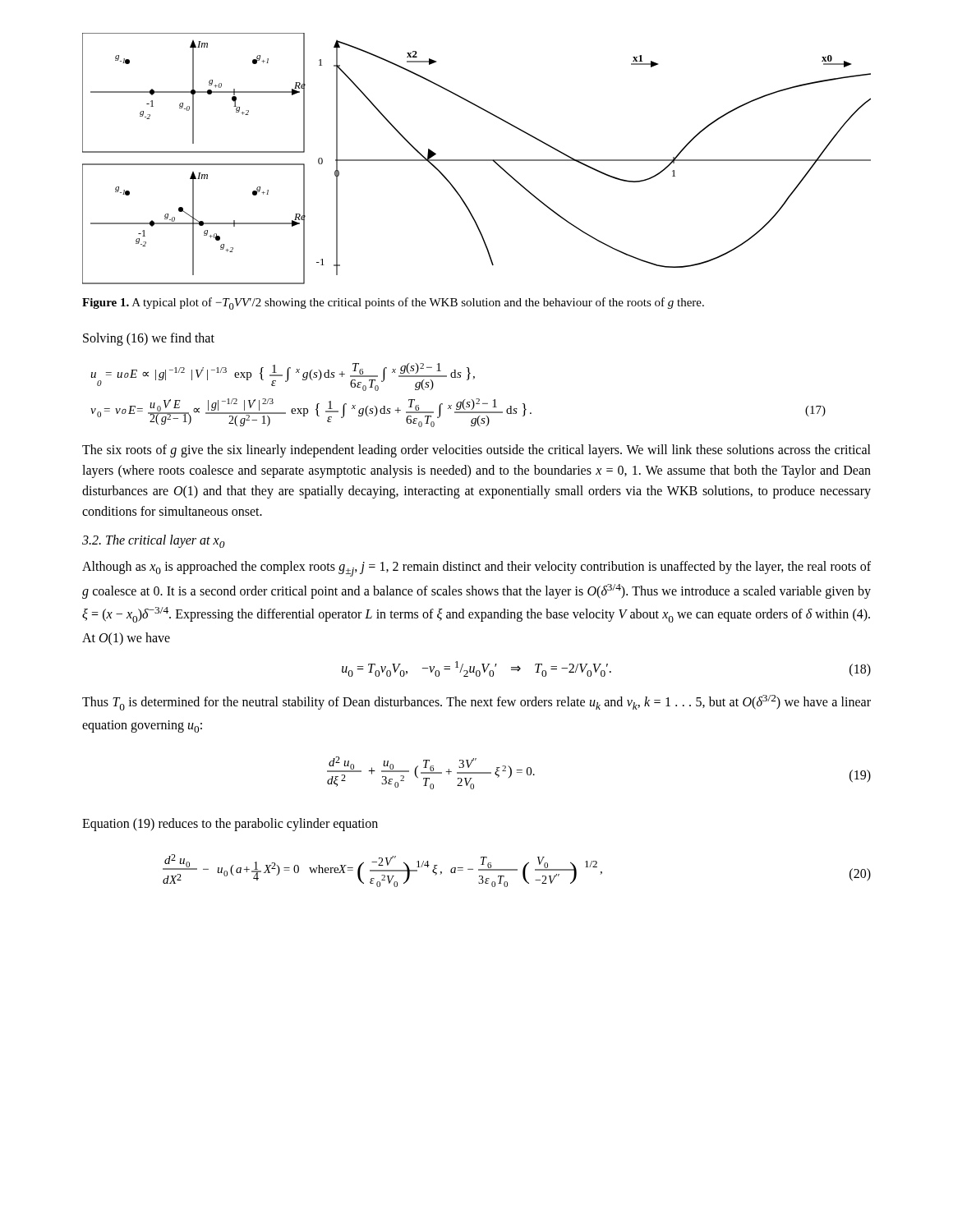Locate the illustration
This screenshot has height=1232, width=953.
[476, 160]
